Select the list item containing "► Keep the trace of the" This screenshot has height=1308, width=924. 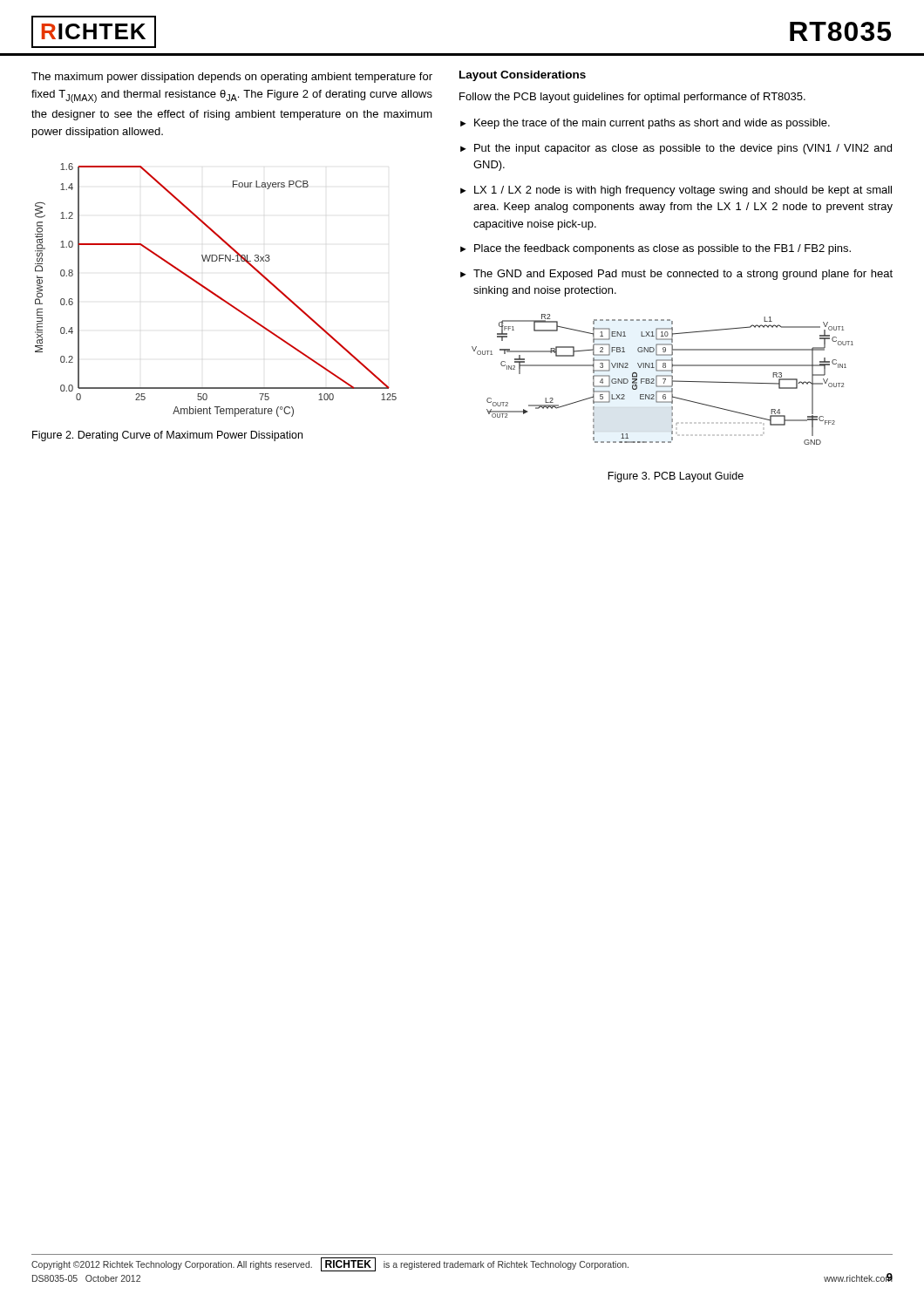pyautogui.click(x=644, y=123)
